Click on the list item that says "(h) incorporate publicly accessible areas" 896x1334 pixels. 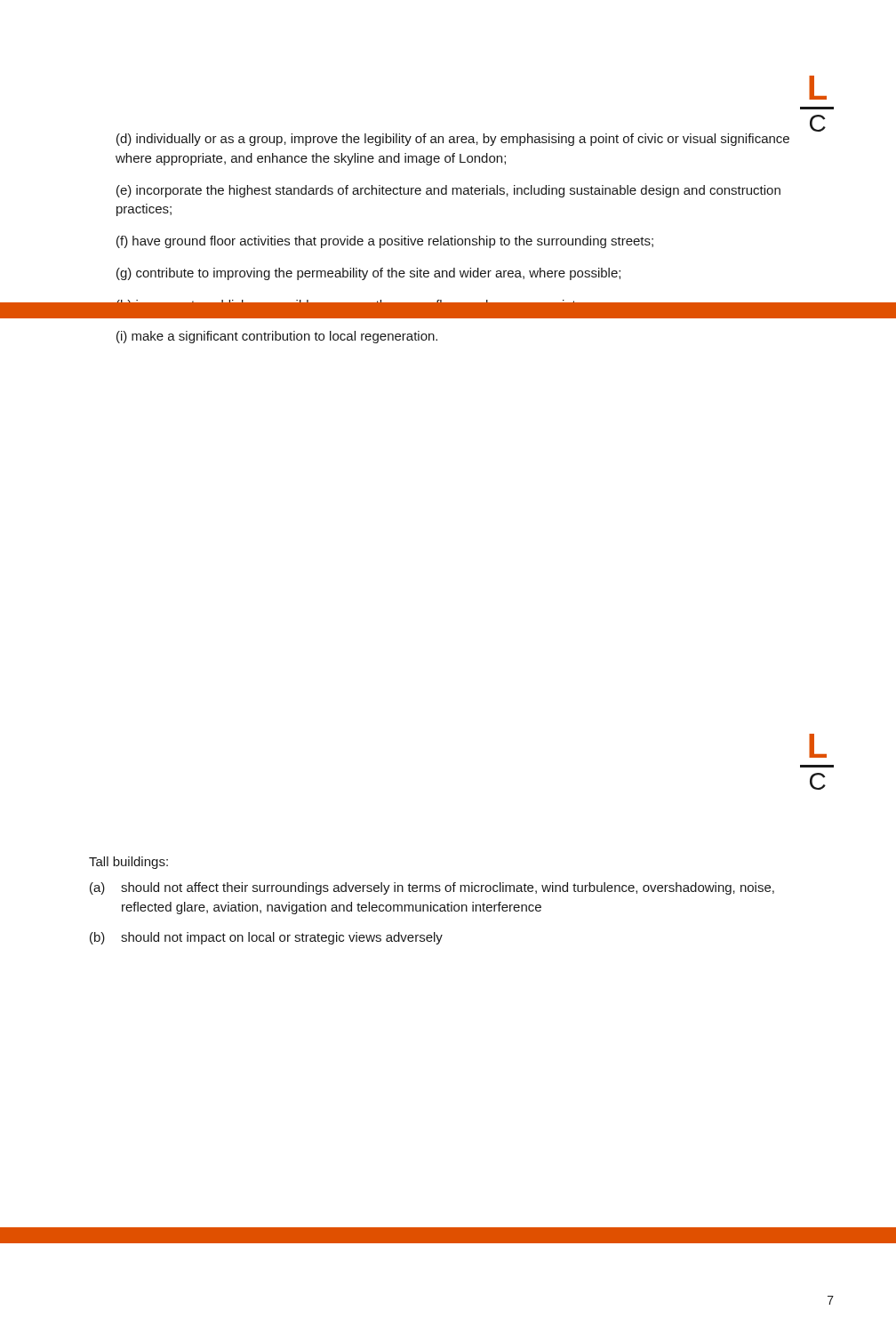coord(351,304)
